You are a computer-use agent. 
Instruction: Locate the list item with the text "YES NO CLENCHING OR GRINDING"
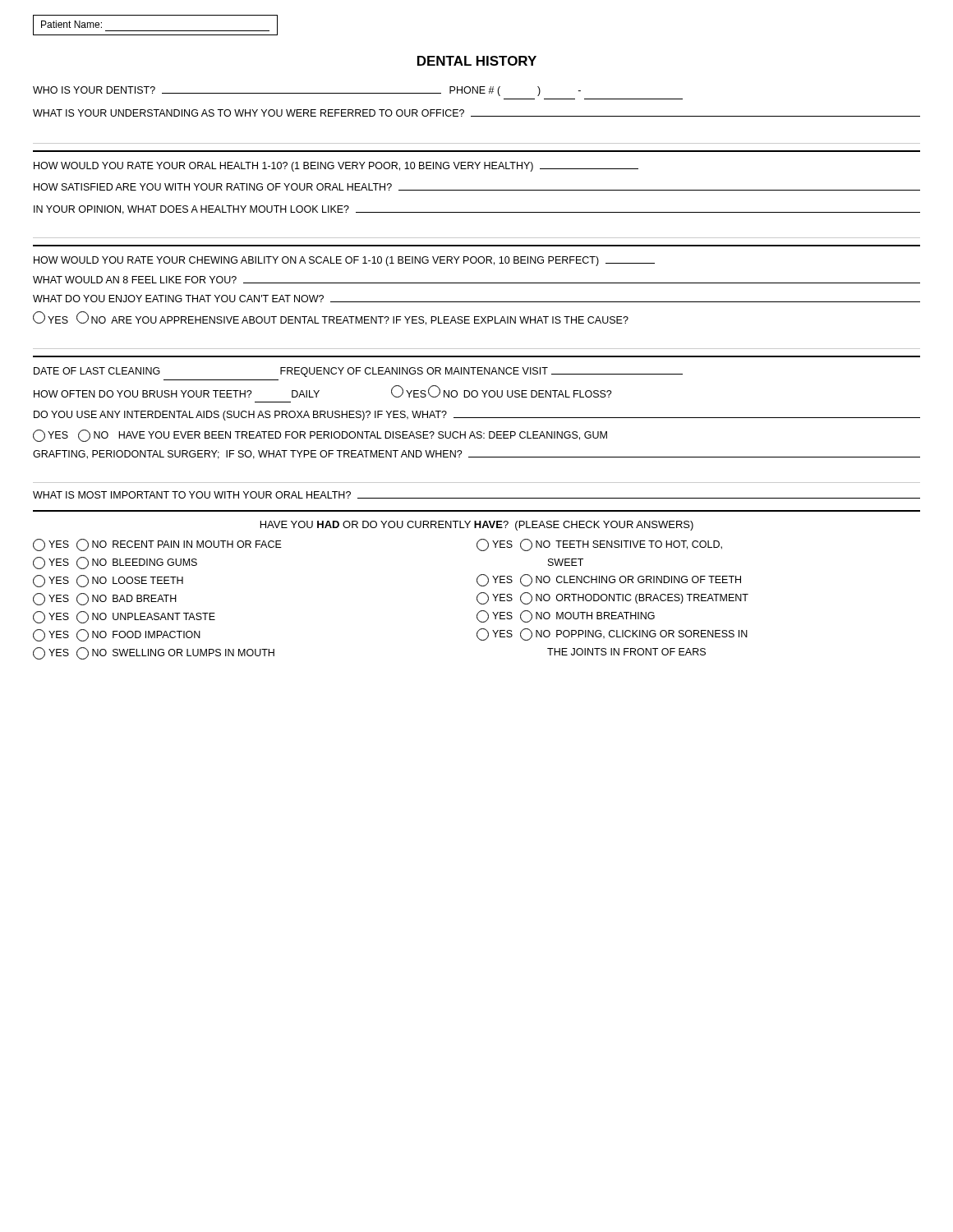pos(609,580)
